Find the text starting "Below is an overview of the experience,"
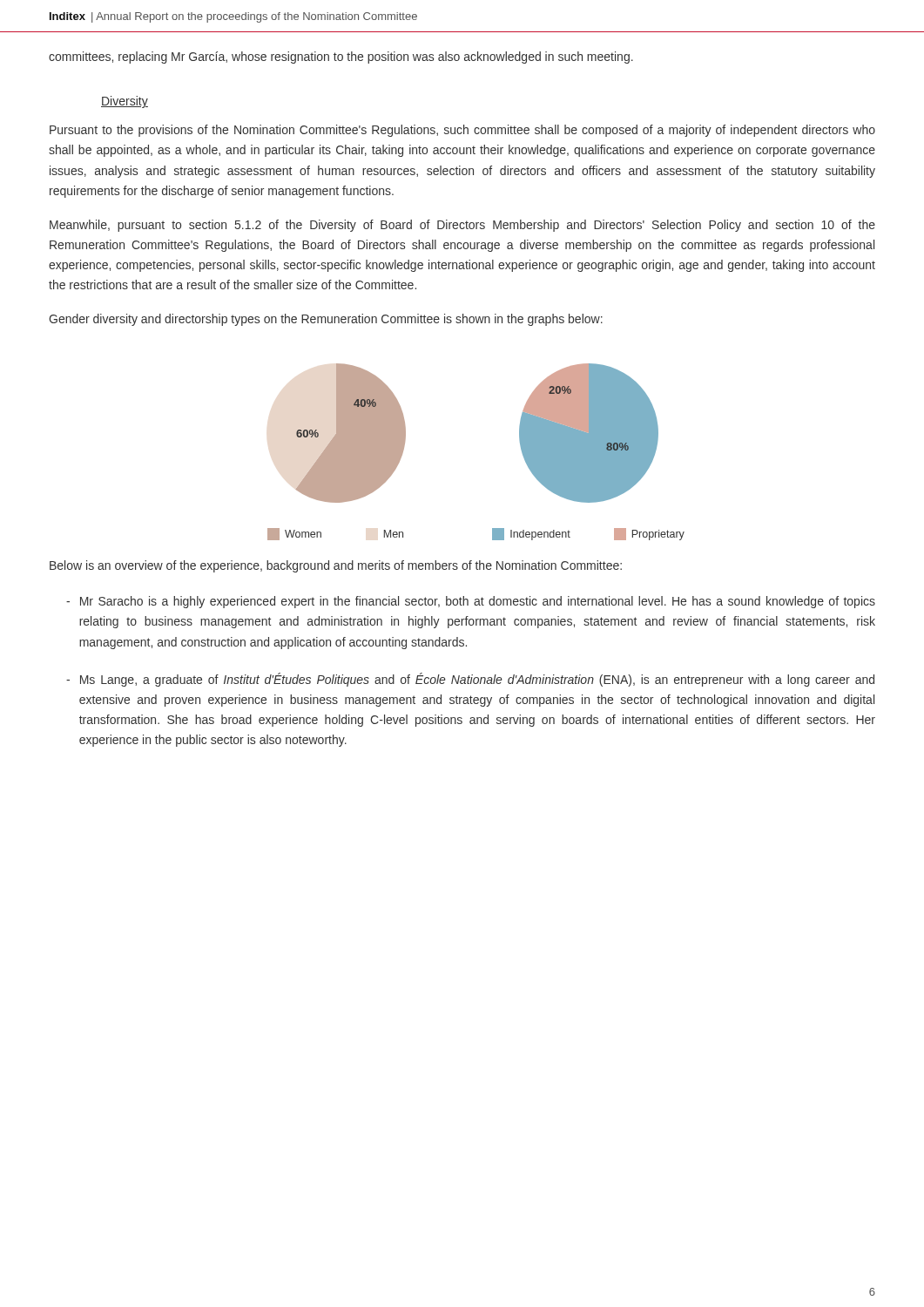This screenshot has width=924, height=1307. (336, 566)
